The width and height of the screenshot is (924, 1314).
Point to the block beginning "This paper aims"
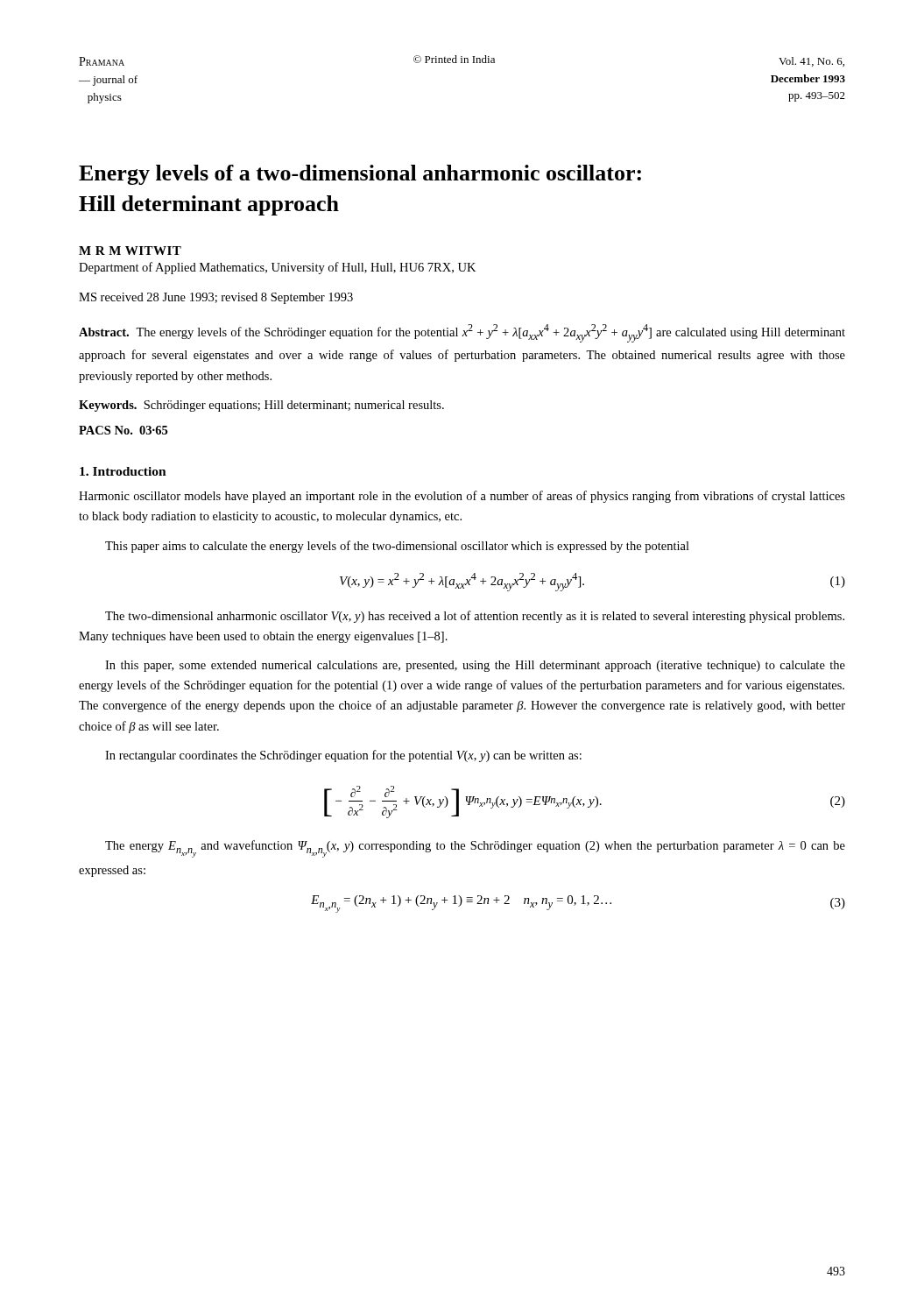tap(397, 545)
